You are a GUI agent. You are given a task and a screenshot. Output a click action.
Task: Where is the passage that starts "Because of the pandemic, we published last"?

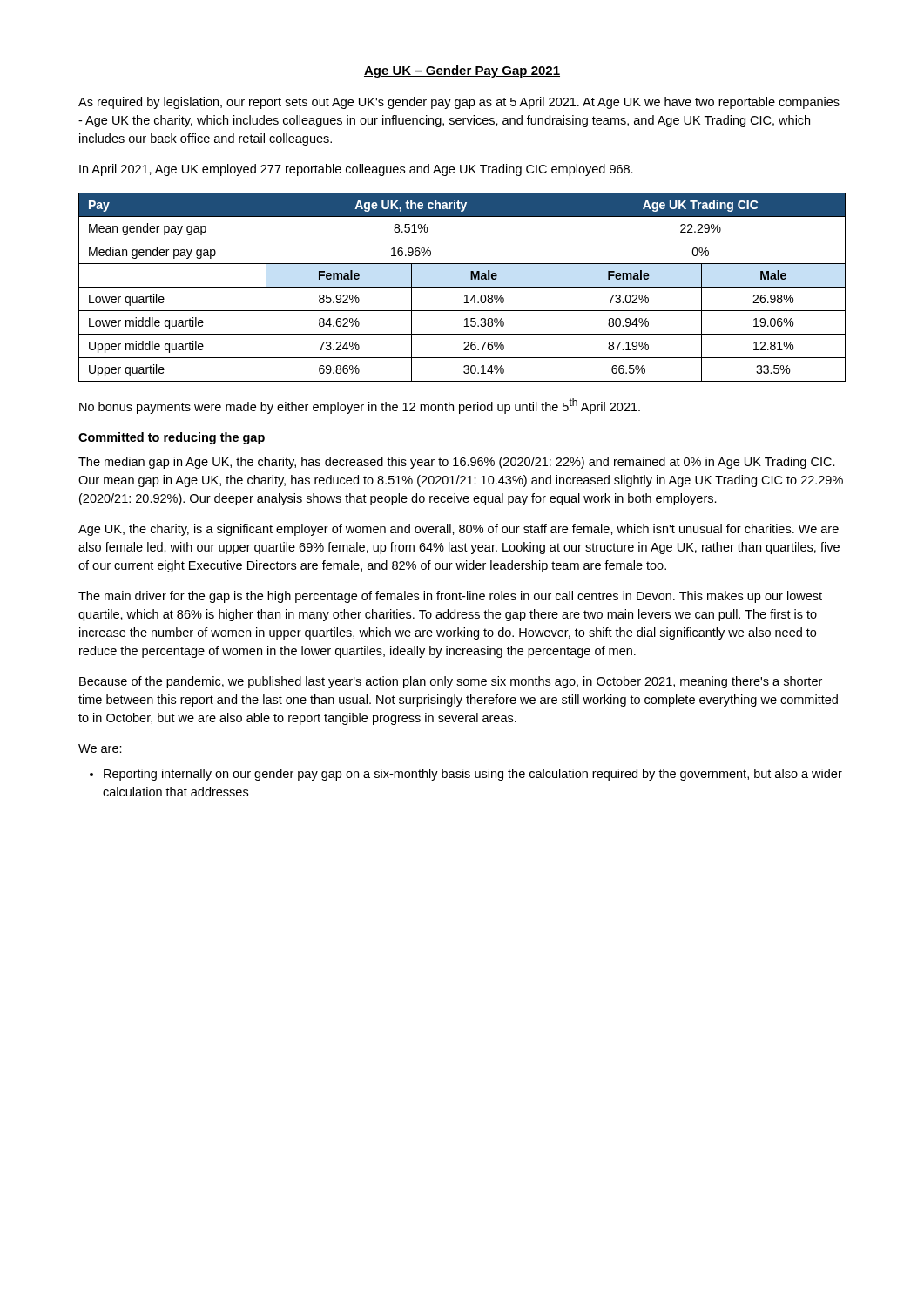click(x=458, y=700)
